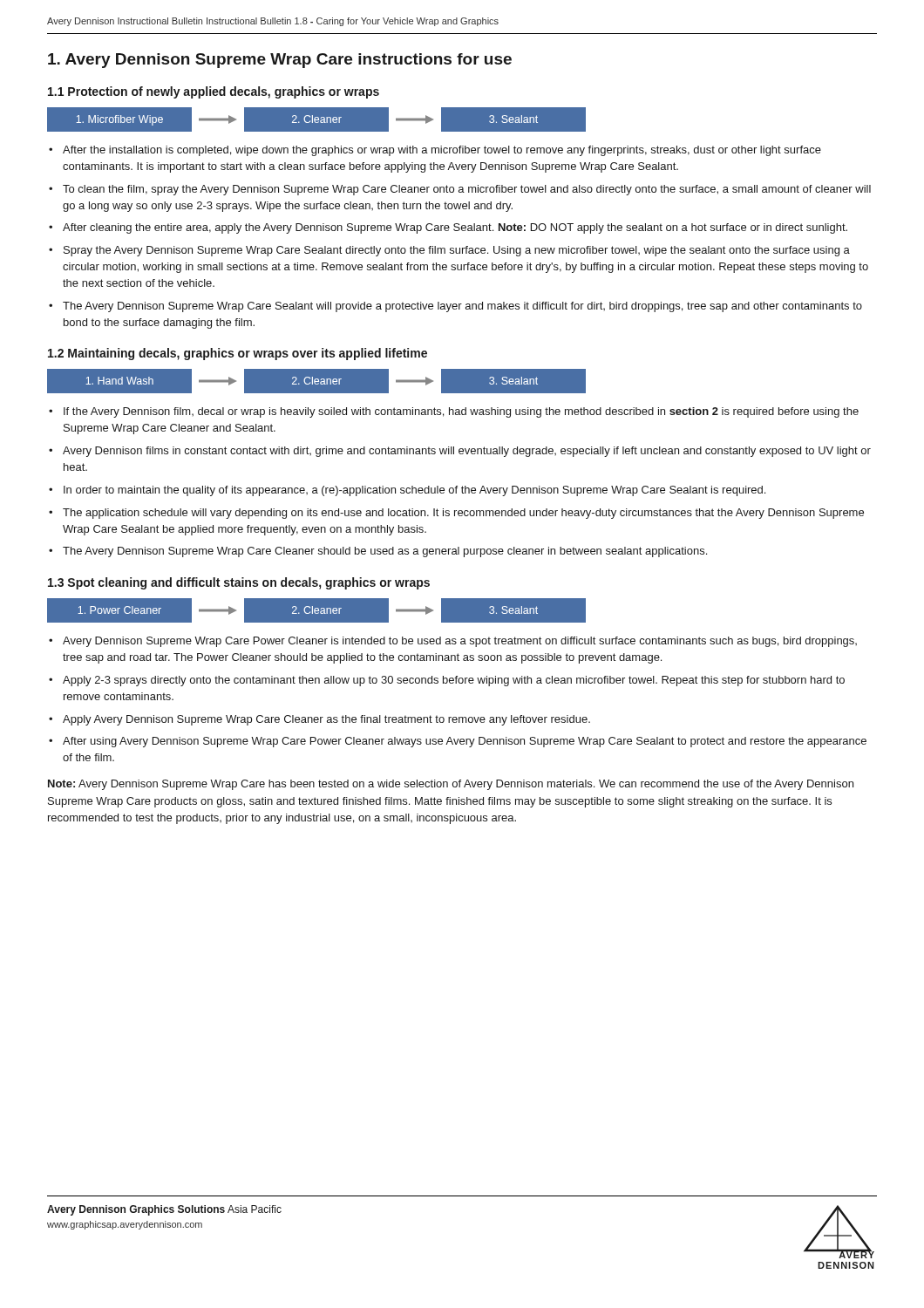Where is the passage that starts "The Avery Dennison Supreme Wrap Care Cleaner"?

tap(385, 551)
